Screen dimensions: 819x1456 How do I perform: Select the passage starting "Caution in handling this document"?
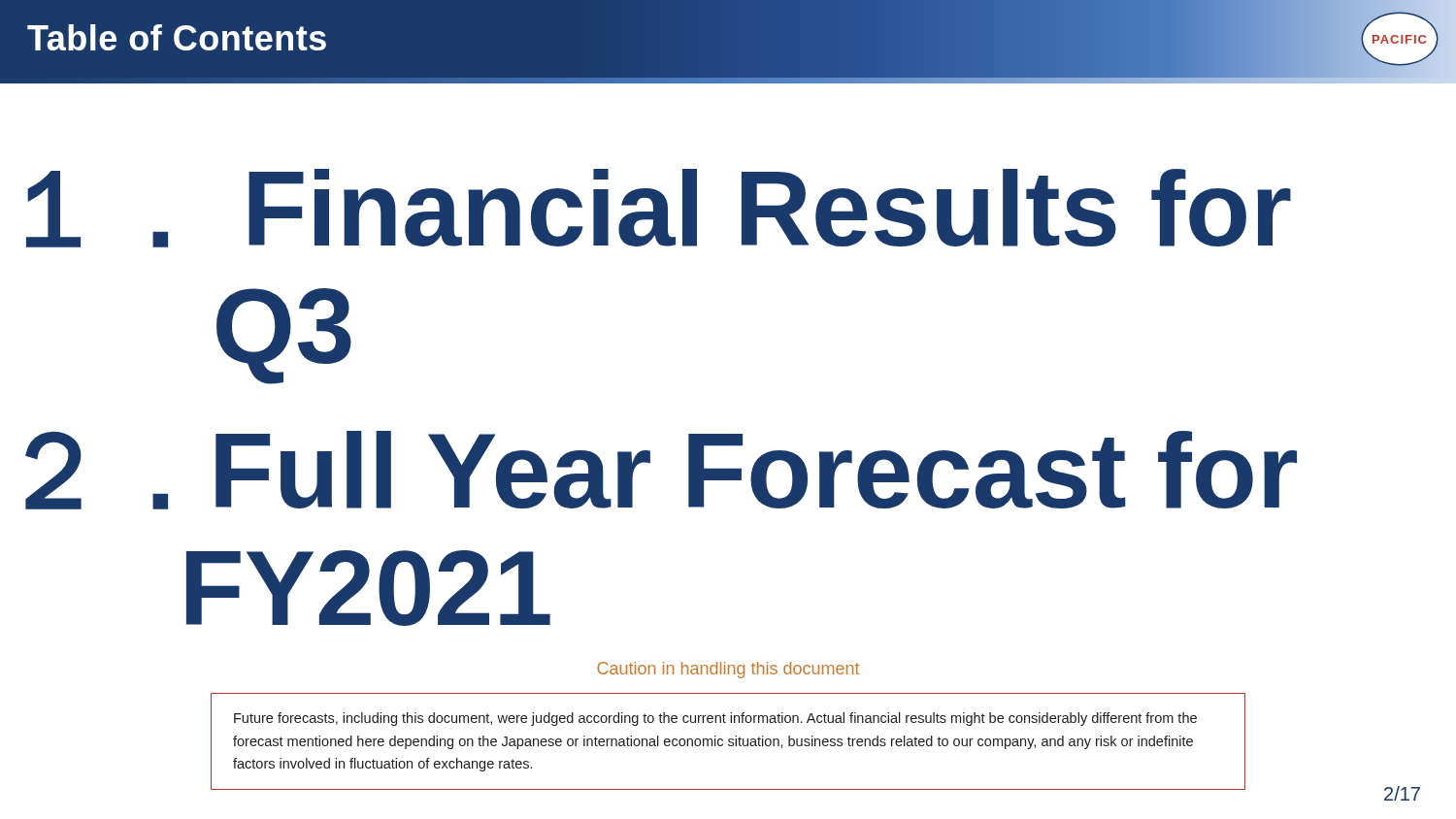[x=728, y=669]
